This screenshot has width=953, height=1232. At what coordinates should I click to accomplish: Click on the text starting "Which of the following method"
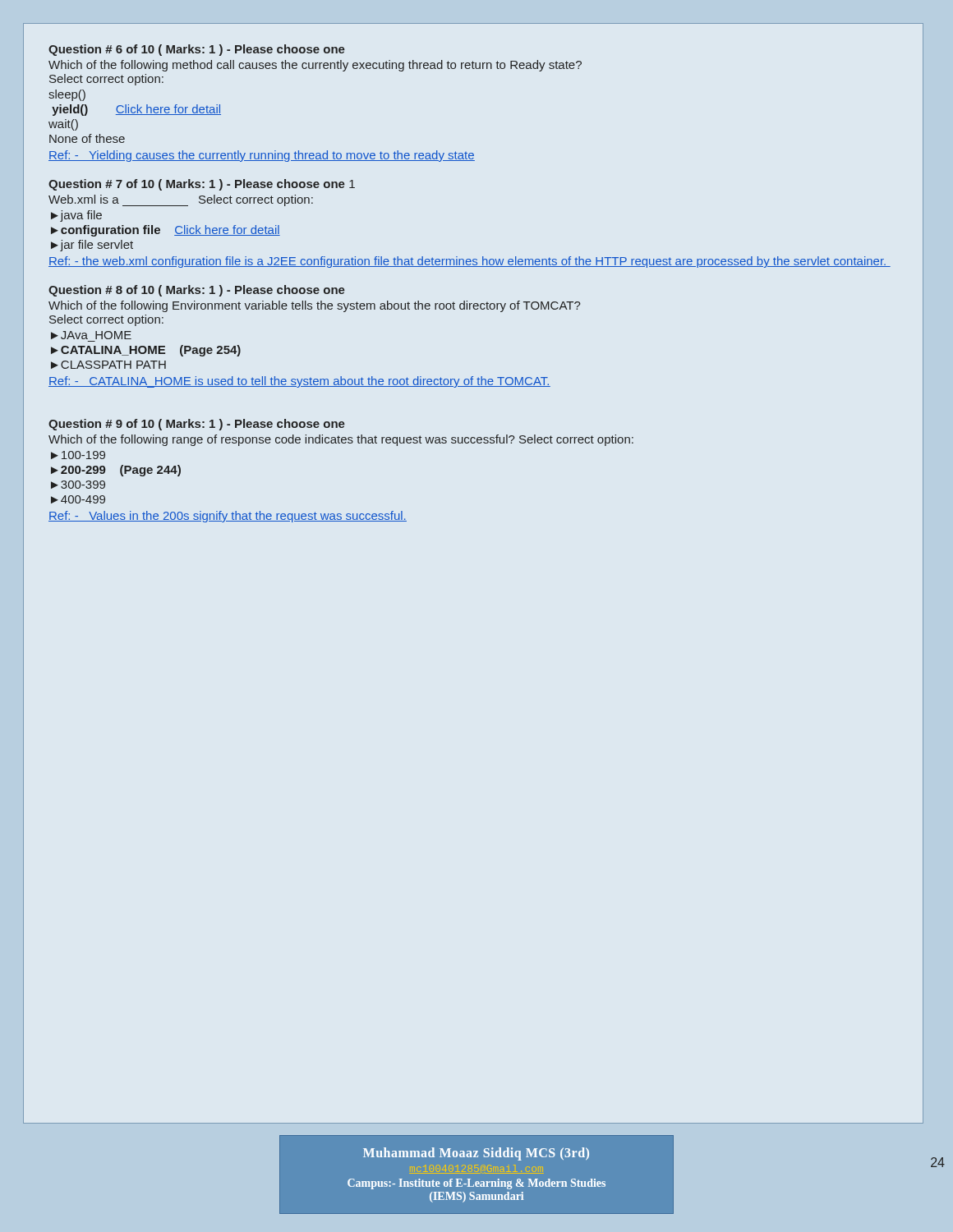pyautogui.click(x=315, y=71)
